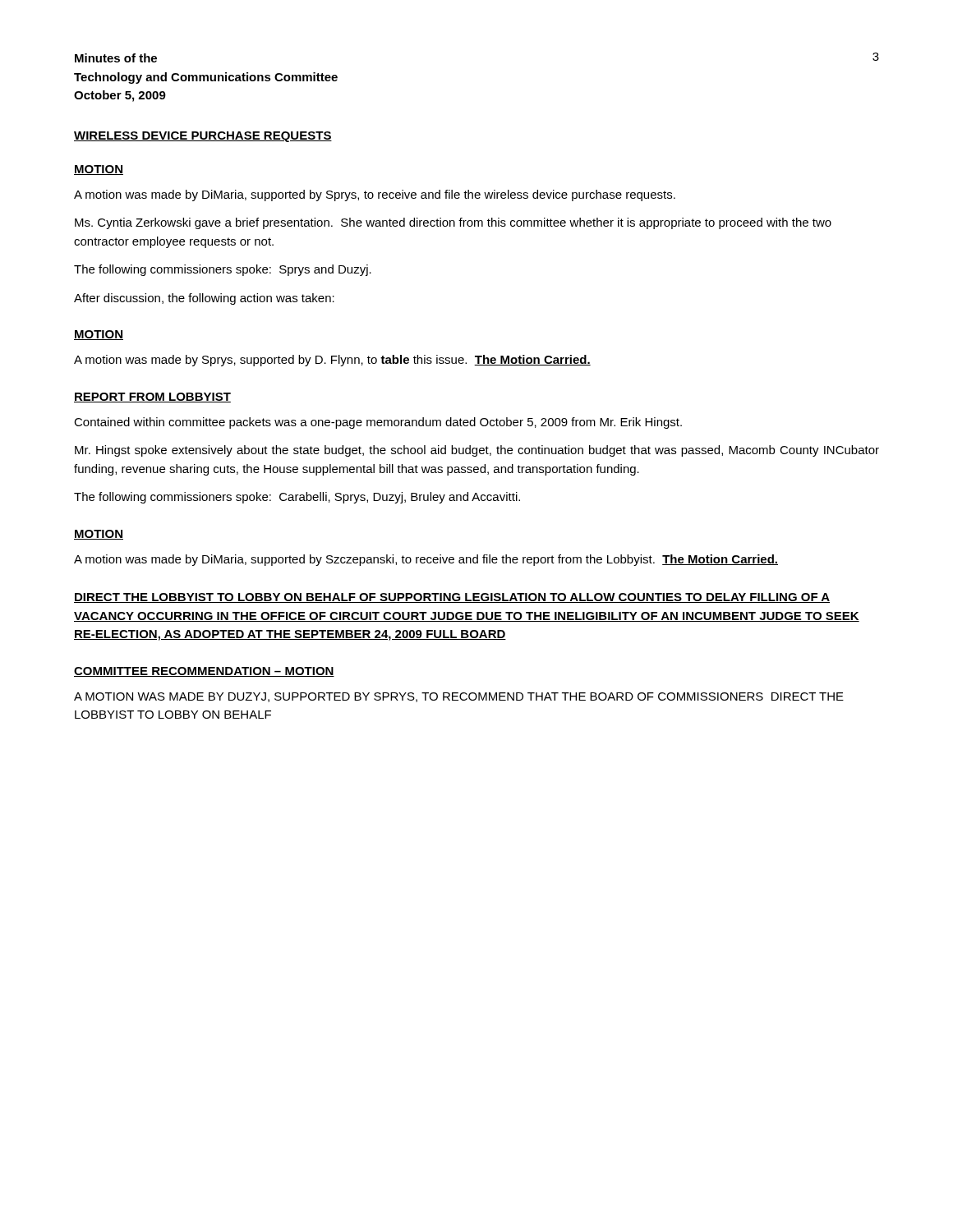
Task: Find the section header that reads "REPORT FROM LOBBYIST"
Action: [x=152, y=396]
